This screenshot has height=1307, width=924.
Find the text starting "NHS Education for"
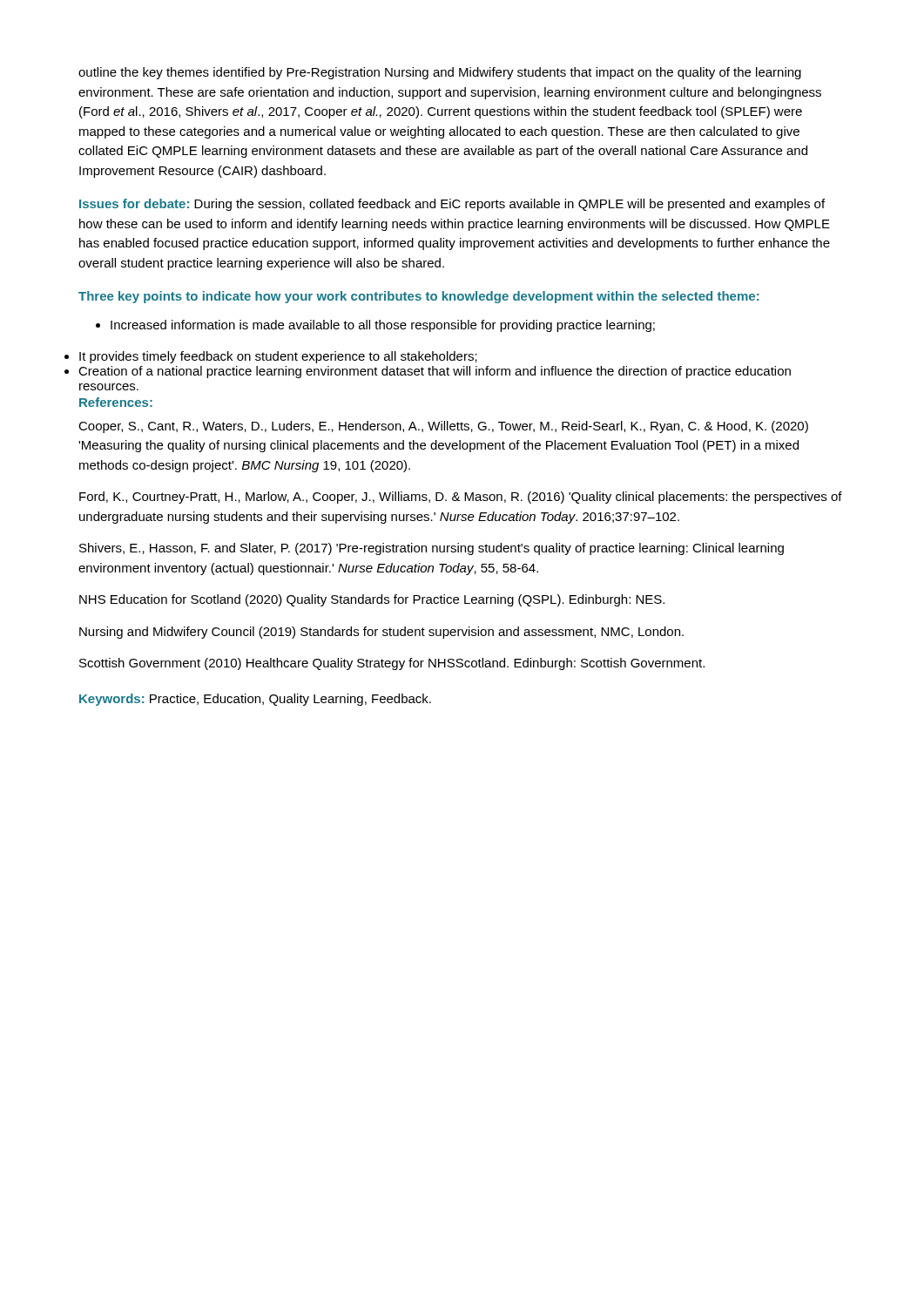pos(462,600)
